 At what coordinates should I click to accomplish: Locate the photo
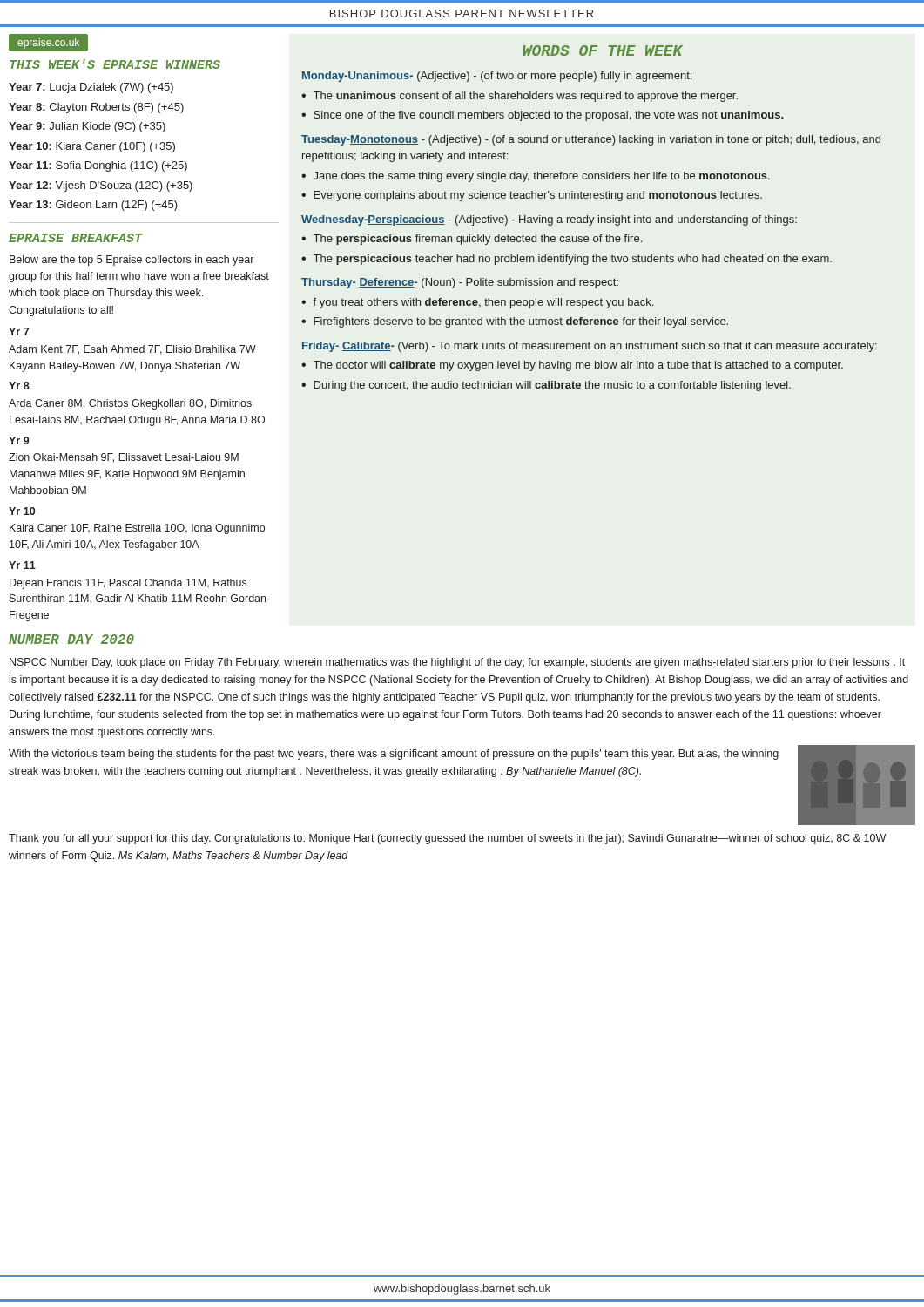[857, 785]
